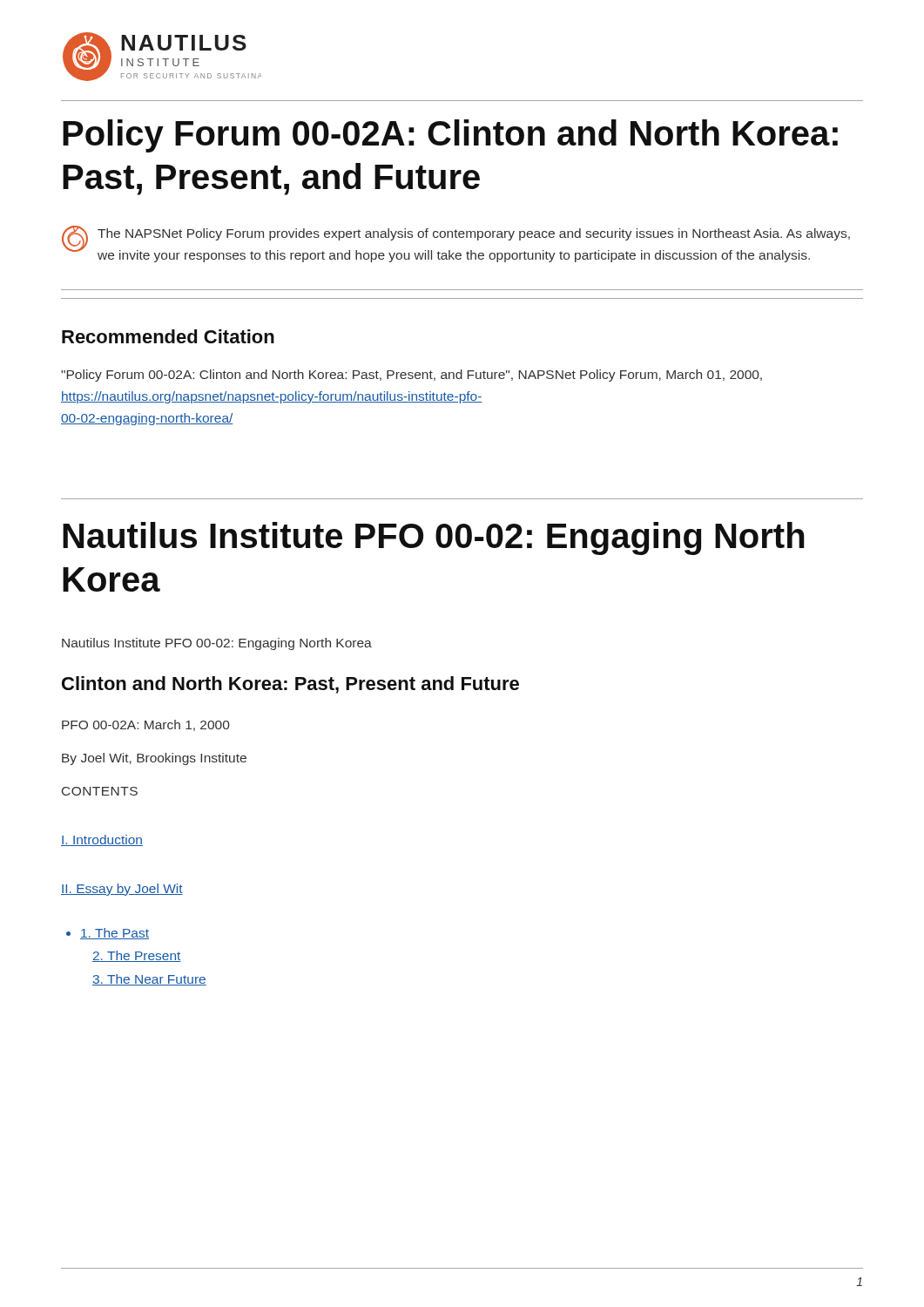Point to the block beginning "The NAPSNet Policy Forum"
This screenshot has height=1307, width=924.
[x=462, y=245]
